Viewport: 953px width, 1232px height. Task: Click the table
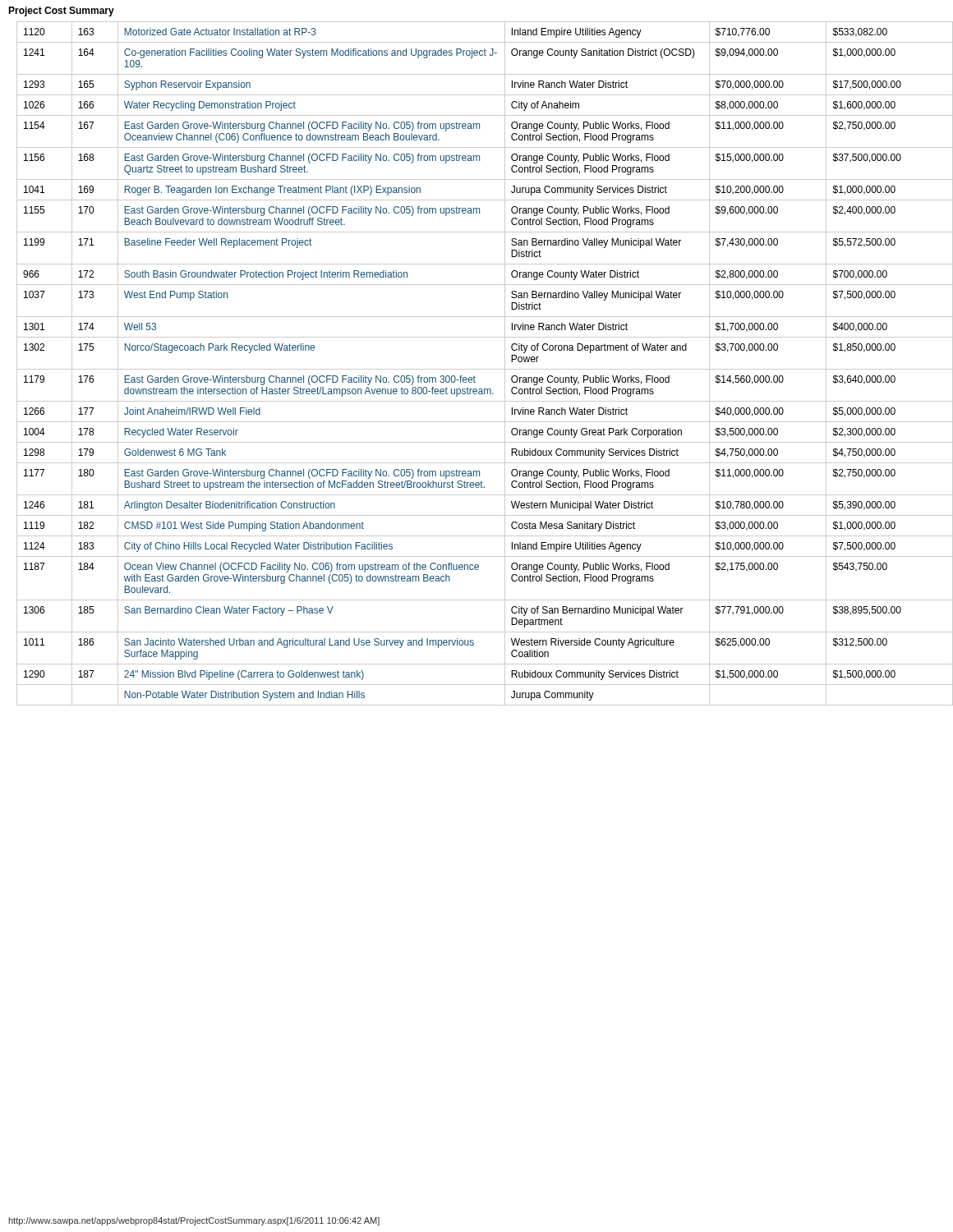tap(476, 363)
